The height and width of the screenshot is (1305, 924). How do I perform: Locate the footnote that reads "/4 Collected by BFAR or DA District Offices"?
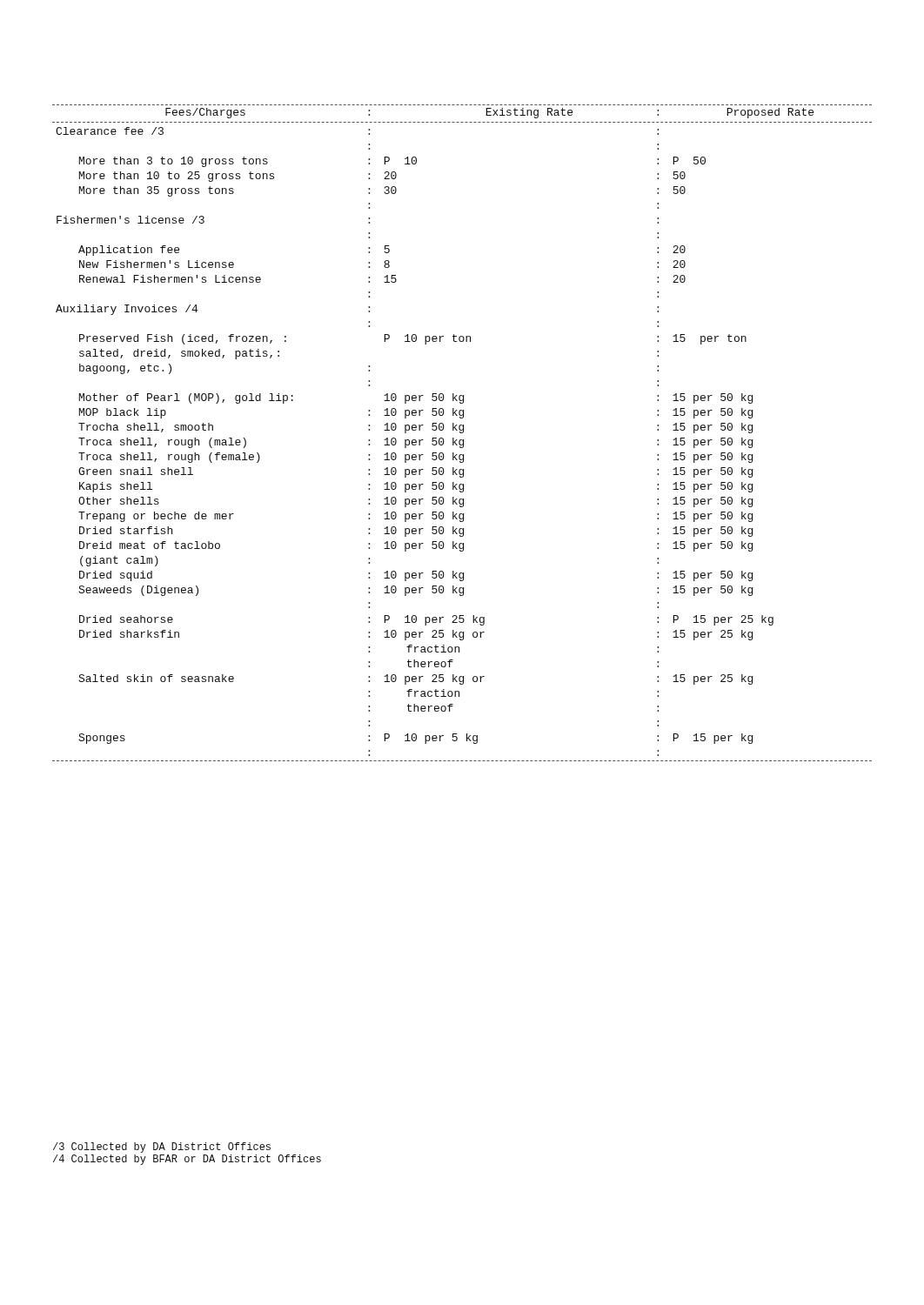click(x=187, y=1160)
